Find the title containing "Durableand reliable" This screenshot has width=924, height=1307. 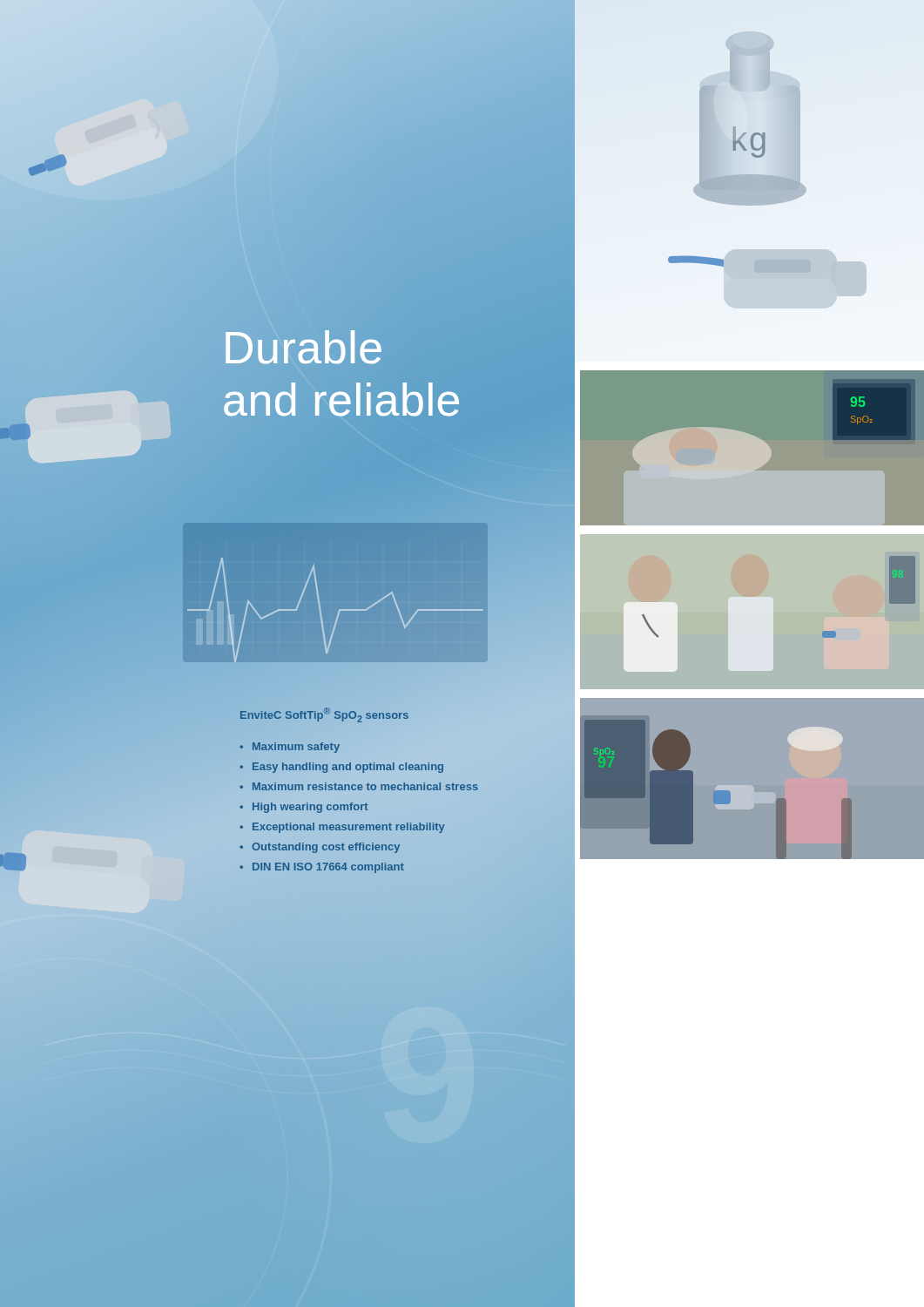(388, 375)
